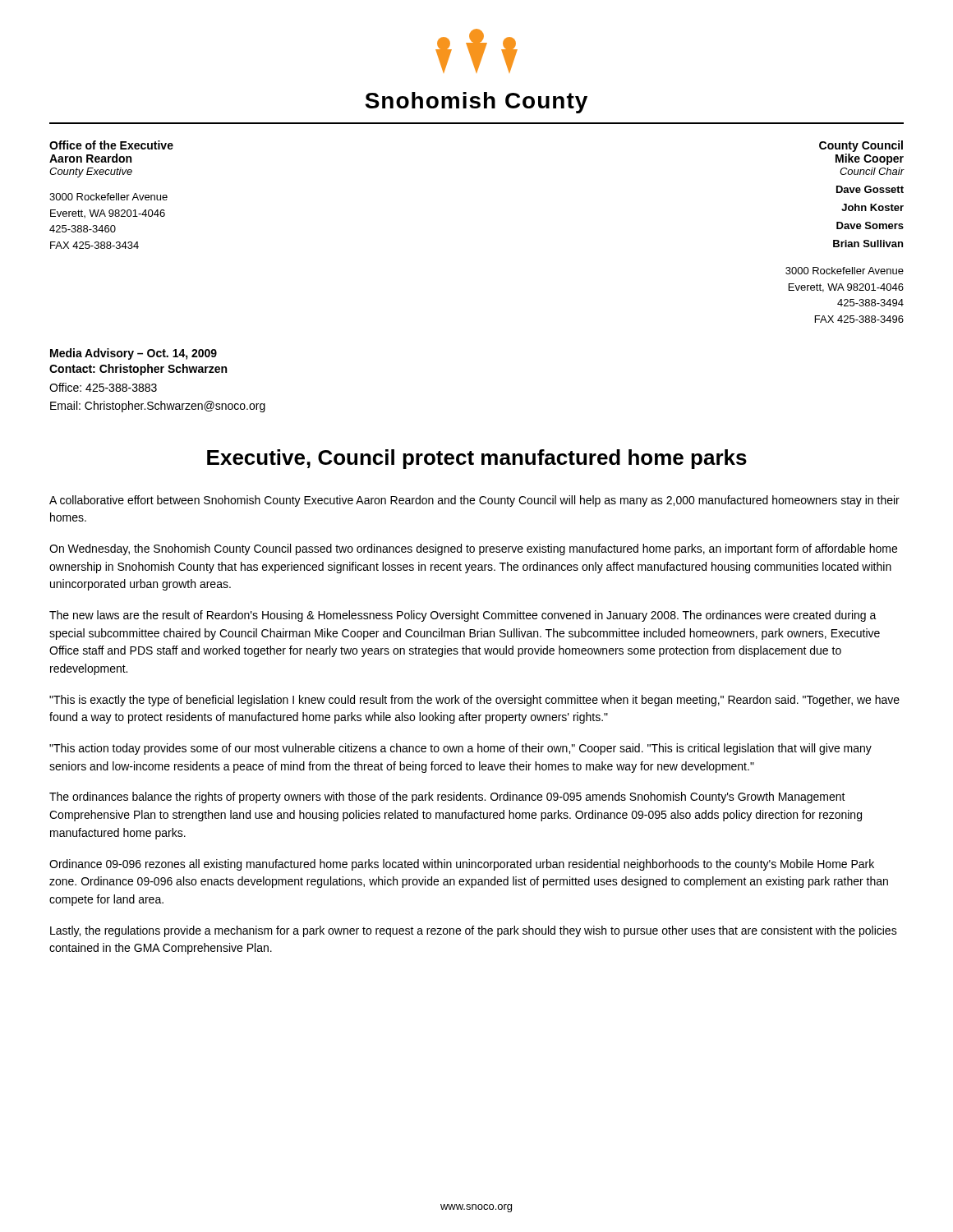Point to the region starting "The new laws are"
Image resolution: width=953 pixels, height=1232 pixels.
[465, 642]
